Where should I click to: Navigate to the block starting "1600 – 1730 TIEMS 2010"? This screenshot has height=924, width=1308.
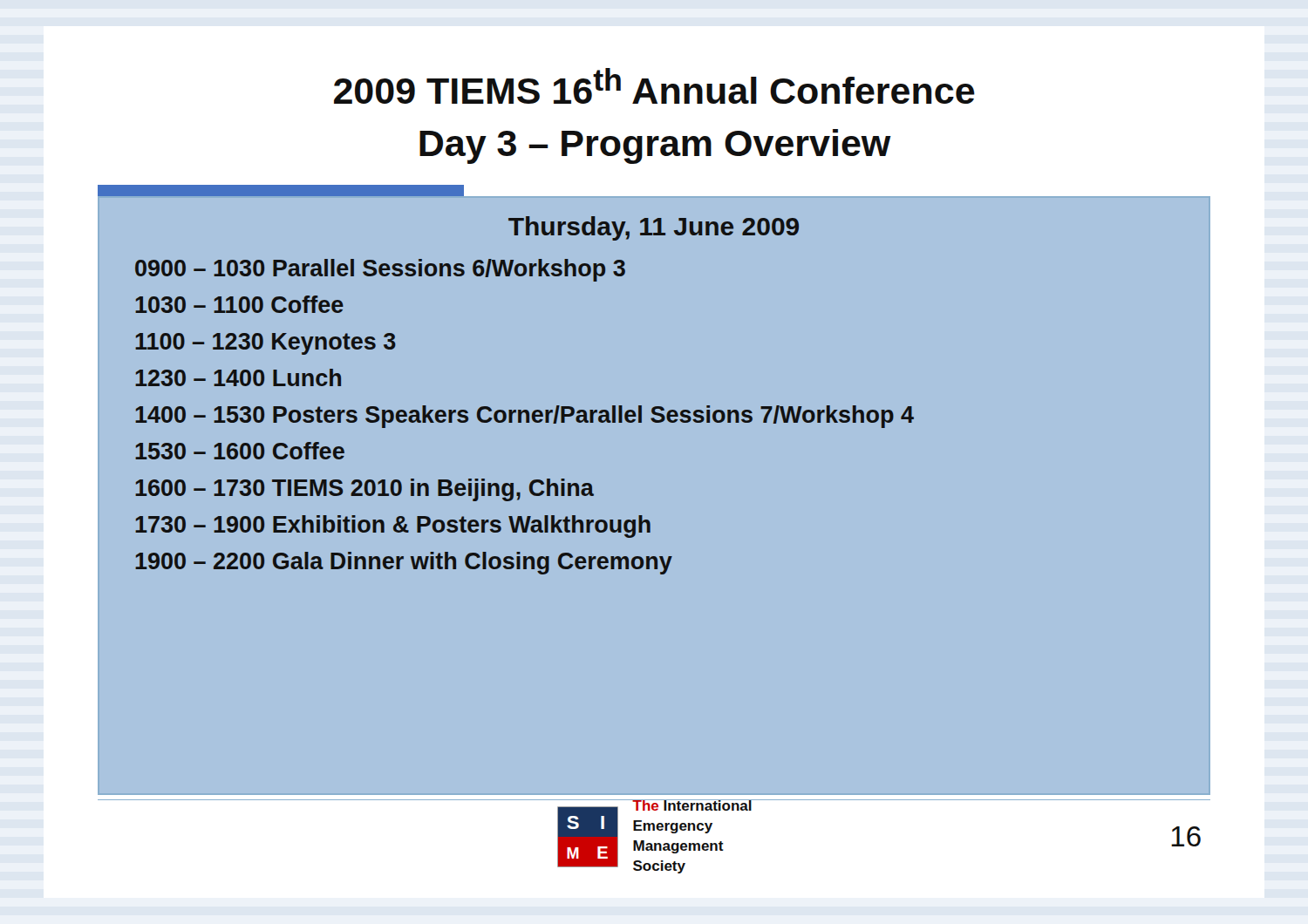pyautogui.click(x=364, y=488)
